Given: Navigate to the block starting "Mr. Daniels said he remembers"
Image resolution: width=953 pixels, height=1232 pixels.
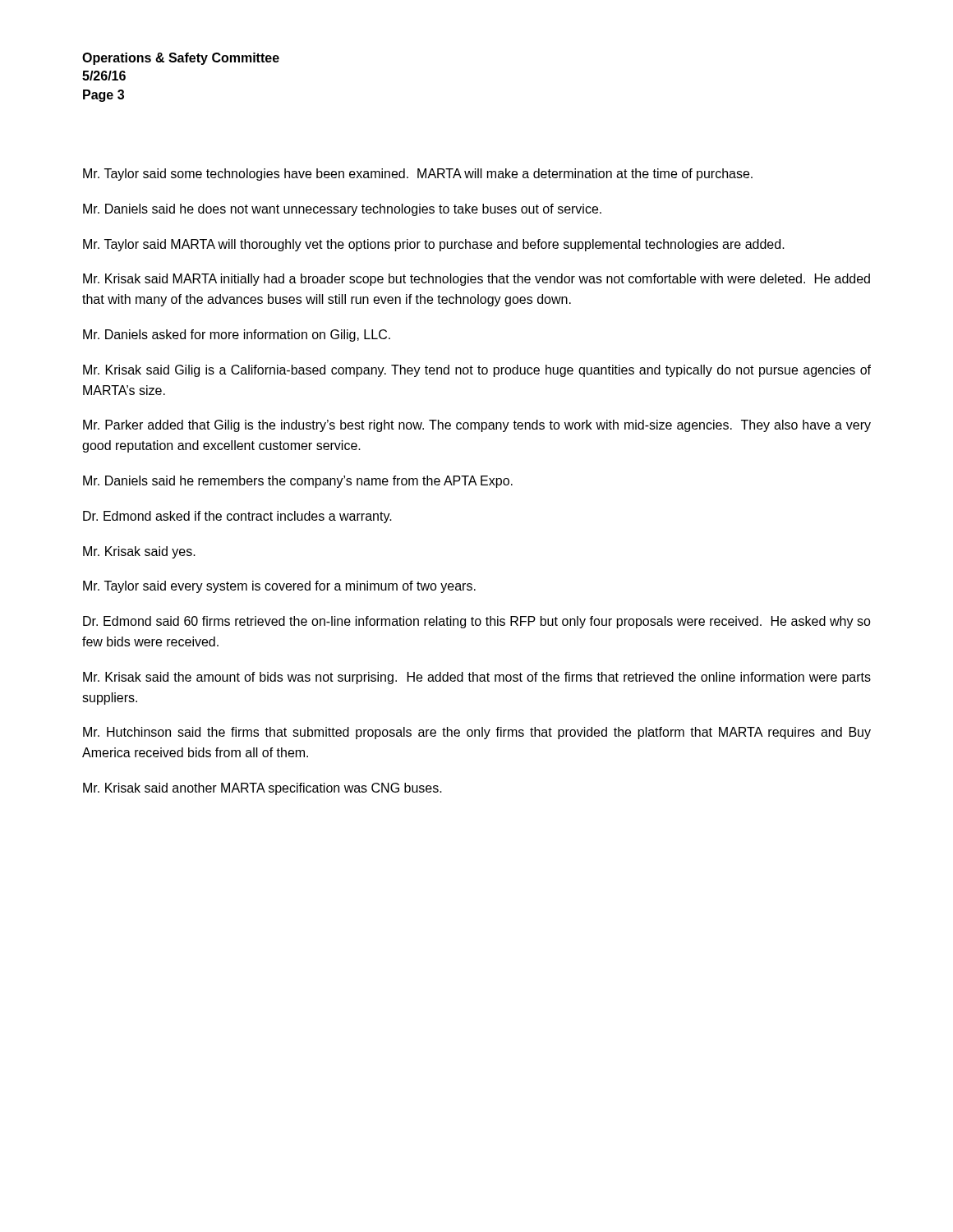Looking at the screenshot, I should 298,481.
